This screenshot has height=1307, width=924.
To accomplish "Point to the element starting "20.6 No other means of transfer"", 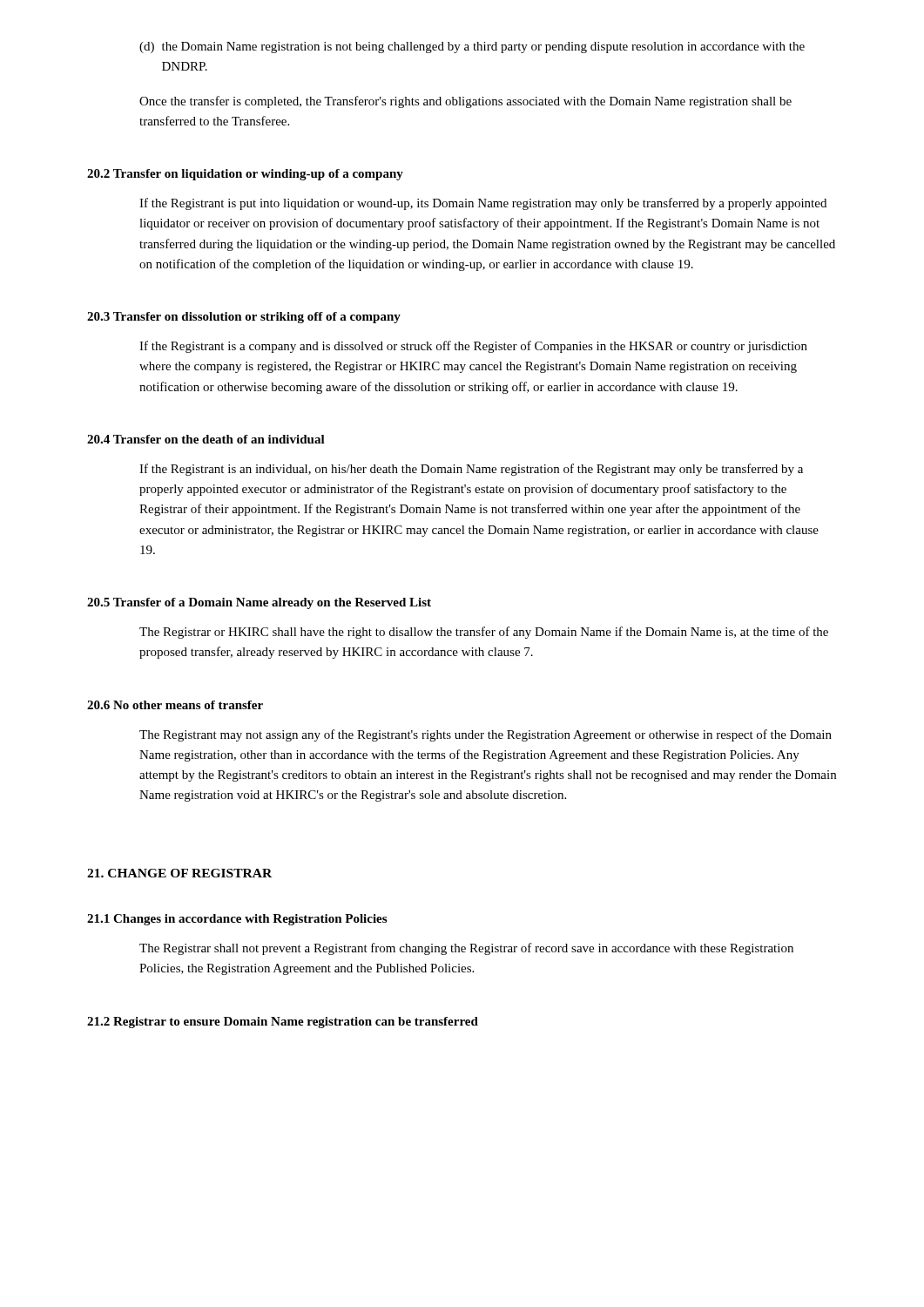I will (x=175, y=704).
